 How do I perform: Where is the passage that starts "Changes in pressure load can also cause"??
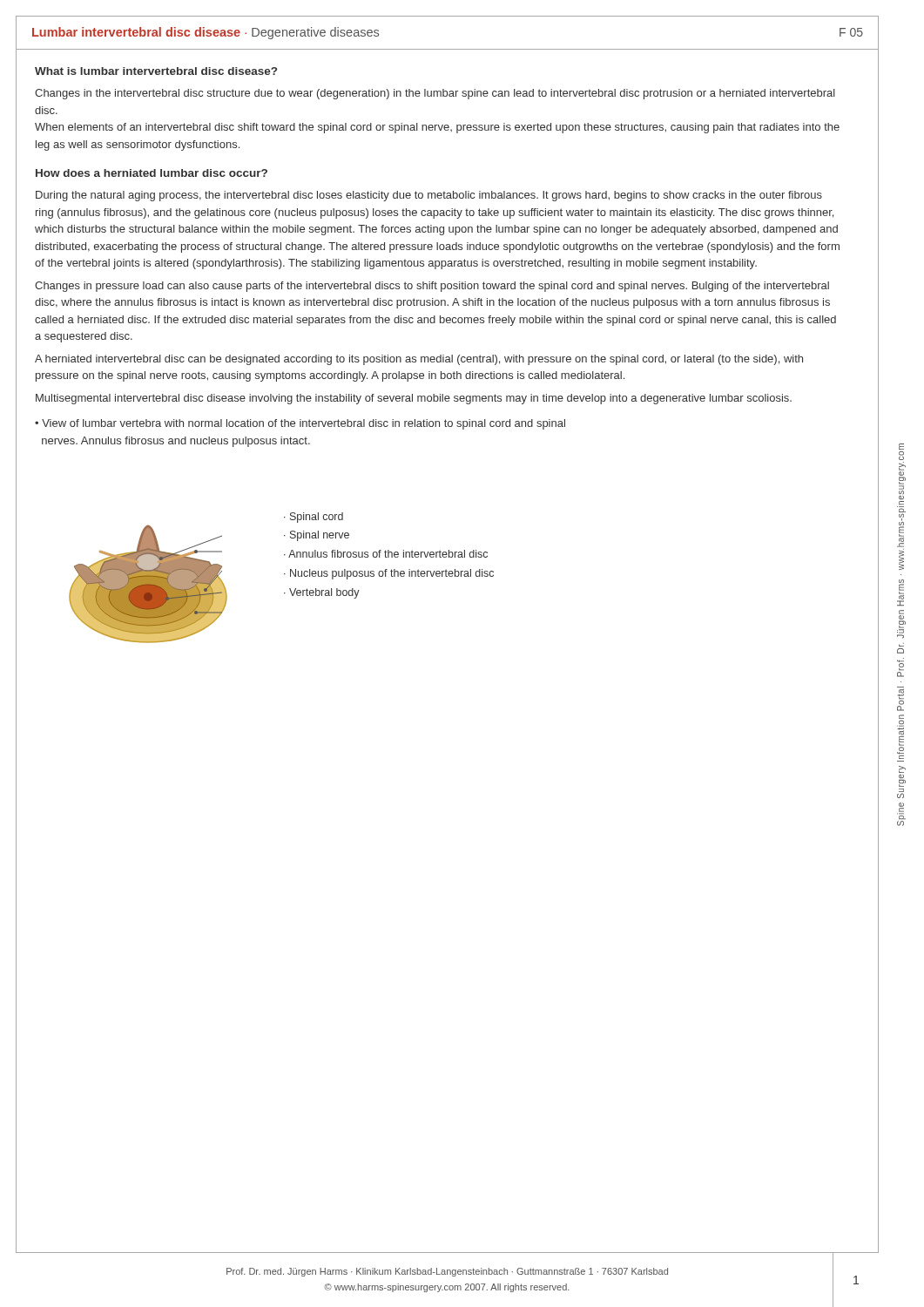click(436, 310)
